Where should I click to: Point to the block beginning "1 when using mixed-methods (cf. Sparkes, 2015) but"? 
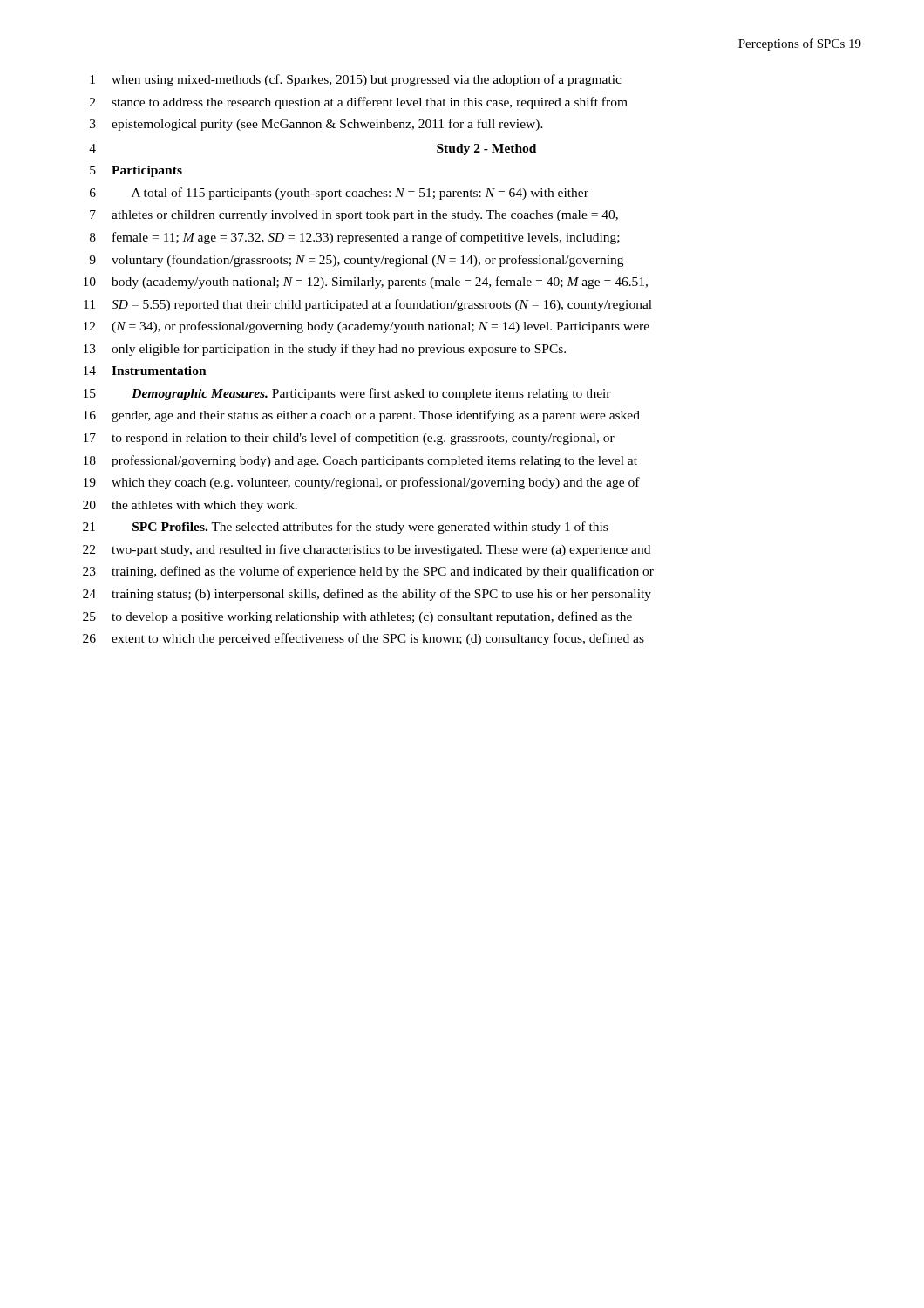click(462, 101)
